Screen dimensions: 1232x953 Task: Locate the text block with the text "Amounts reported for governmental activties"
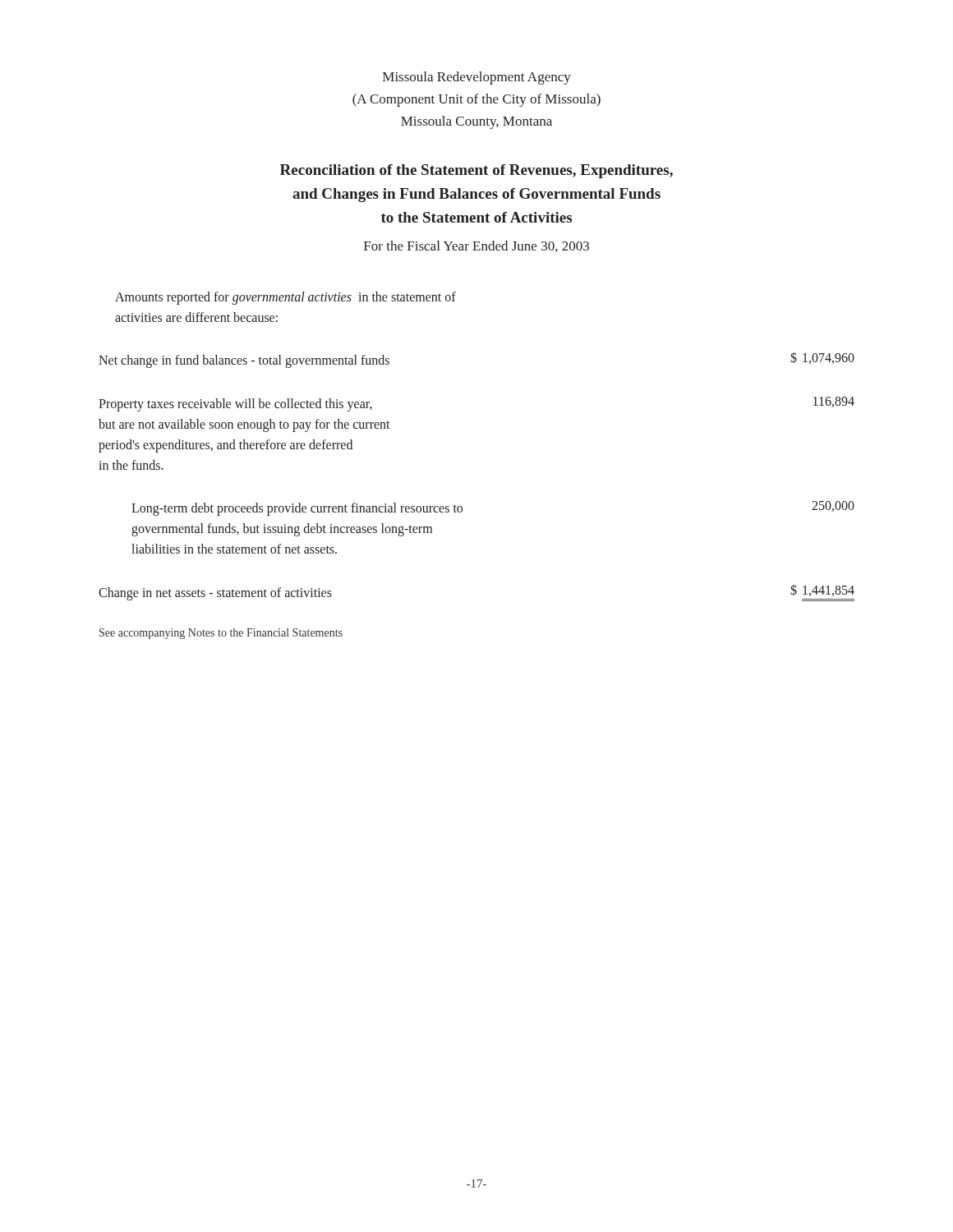point(285,307)
